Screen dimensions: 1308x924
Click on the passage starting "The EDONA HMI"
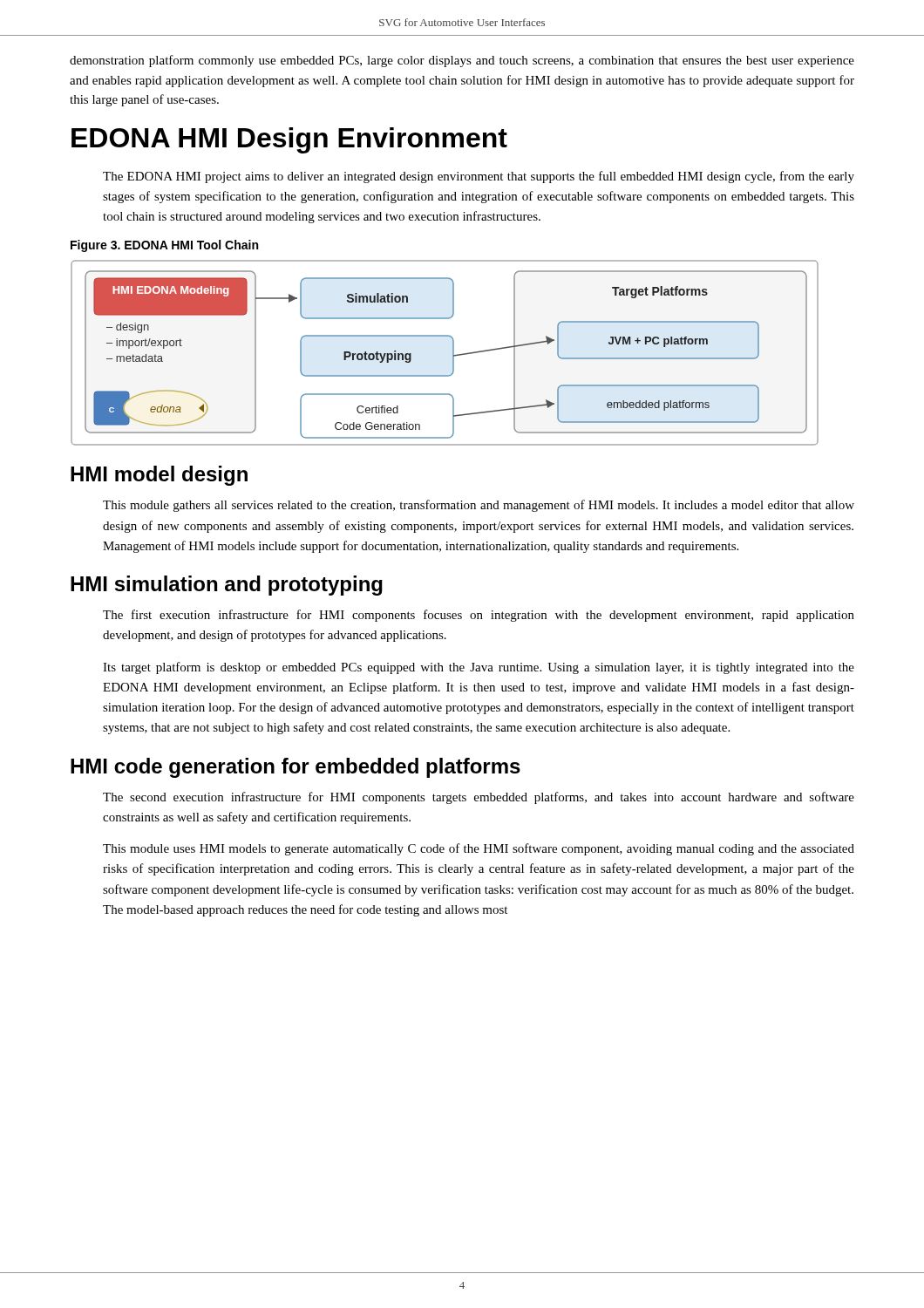[479, 196]
